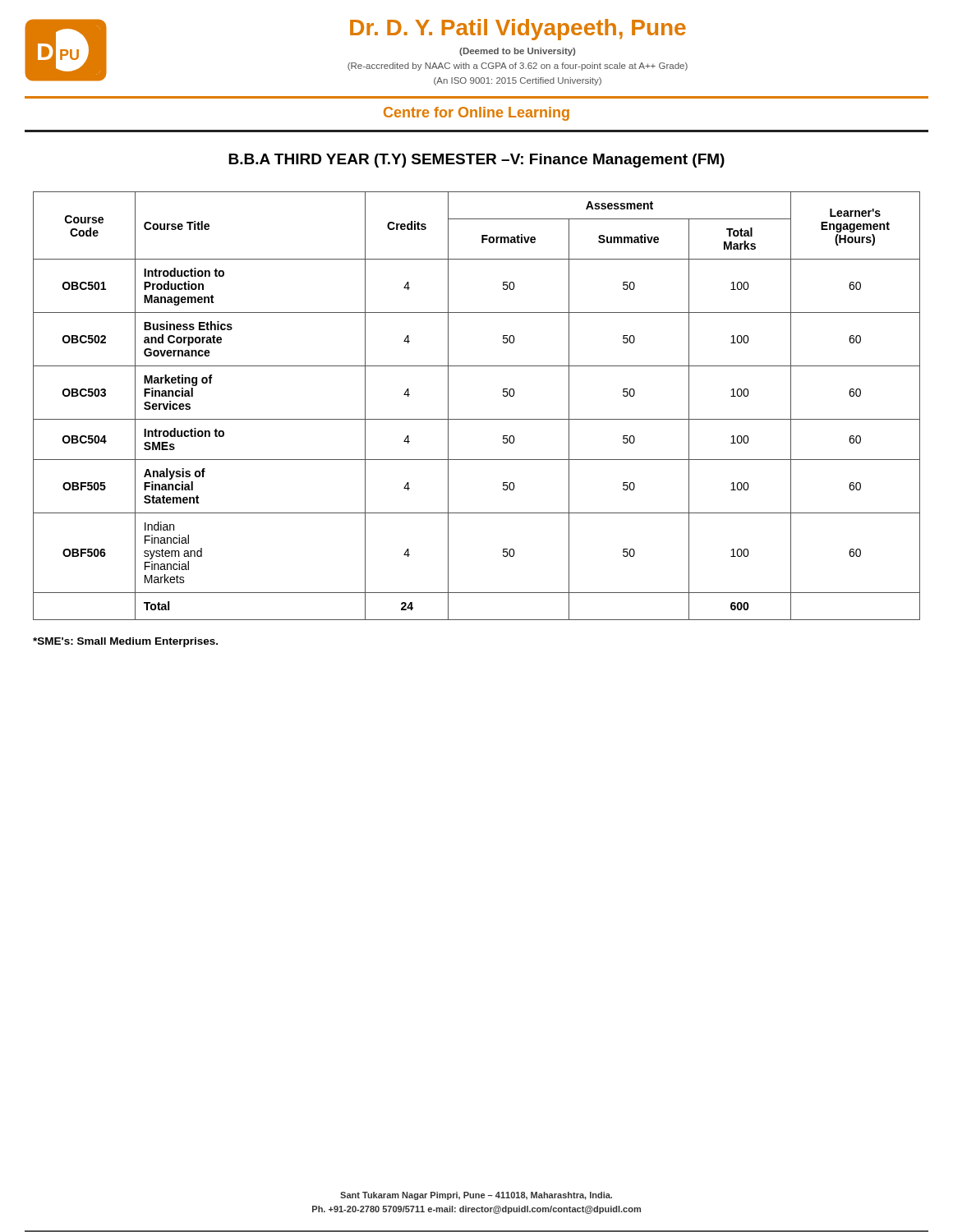Point to "Centre for Online Learning"
953x1232 pixels.
tap(476, 116)
